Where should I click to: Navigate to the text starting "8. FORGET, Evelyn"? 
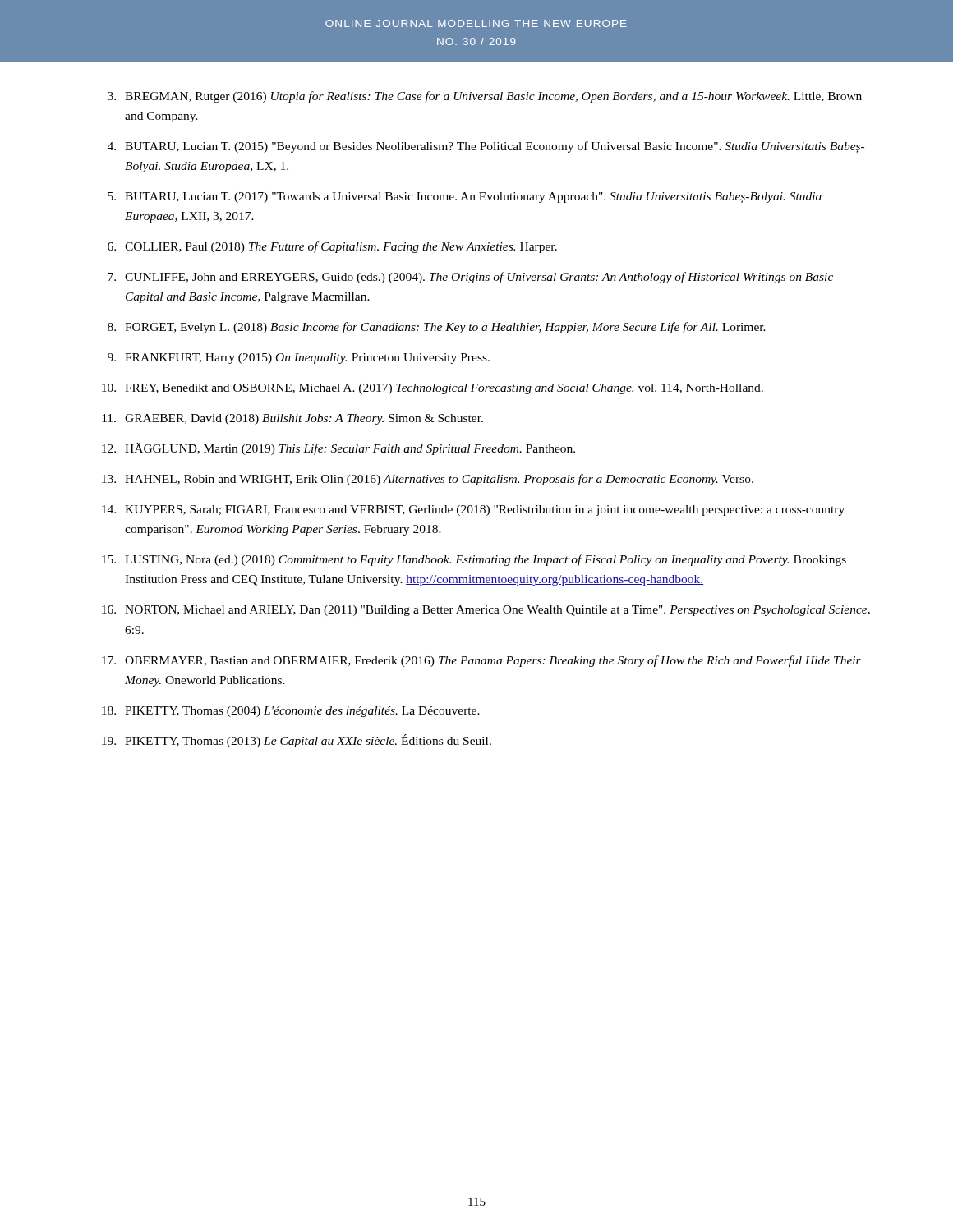[476, 327]
